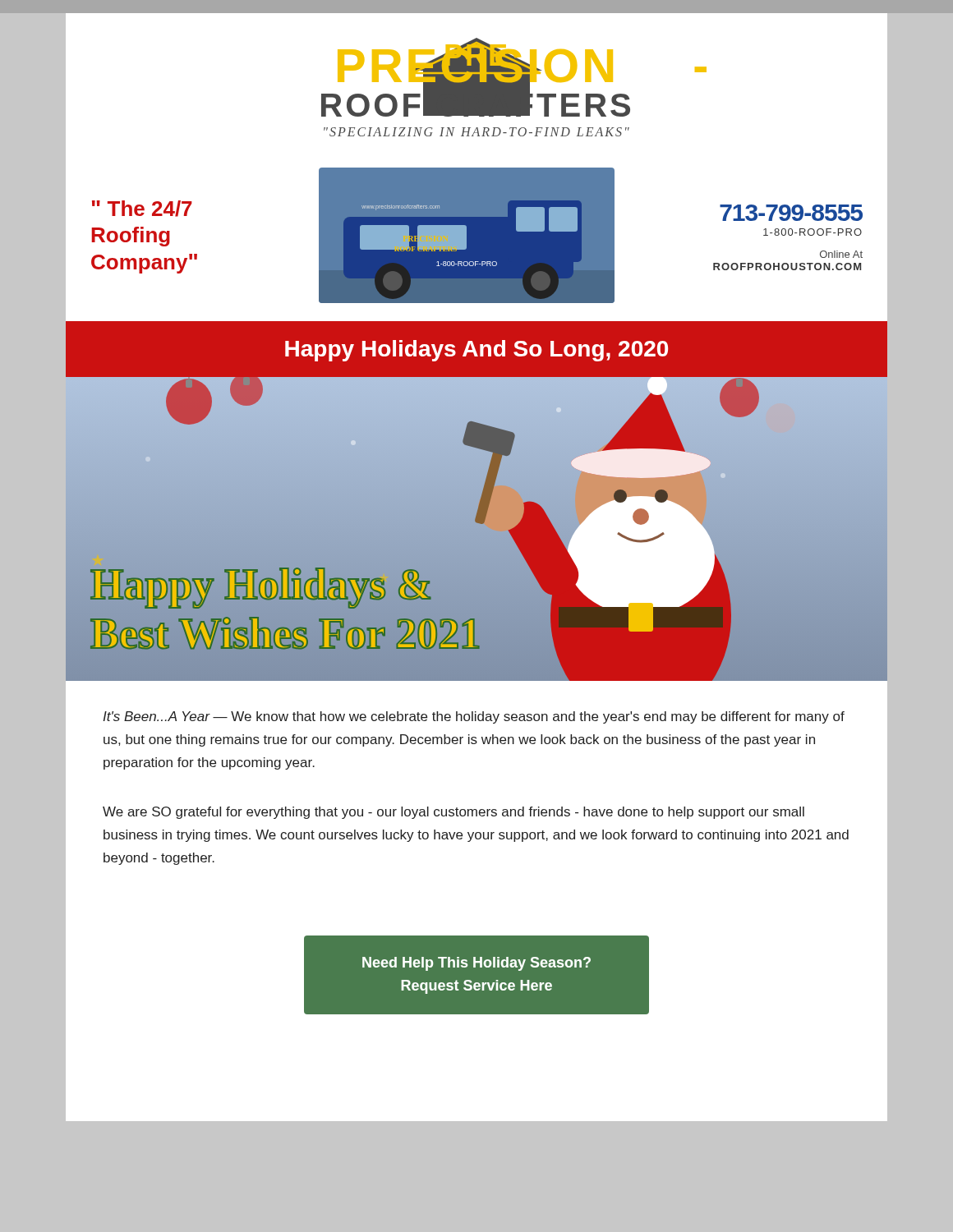Find the logo
953x1232 pixels.
(x=476, y=86)
